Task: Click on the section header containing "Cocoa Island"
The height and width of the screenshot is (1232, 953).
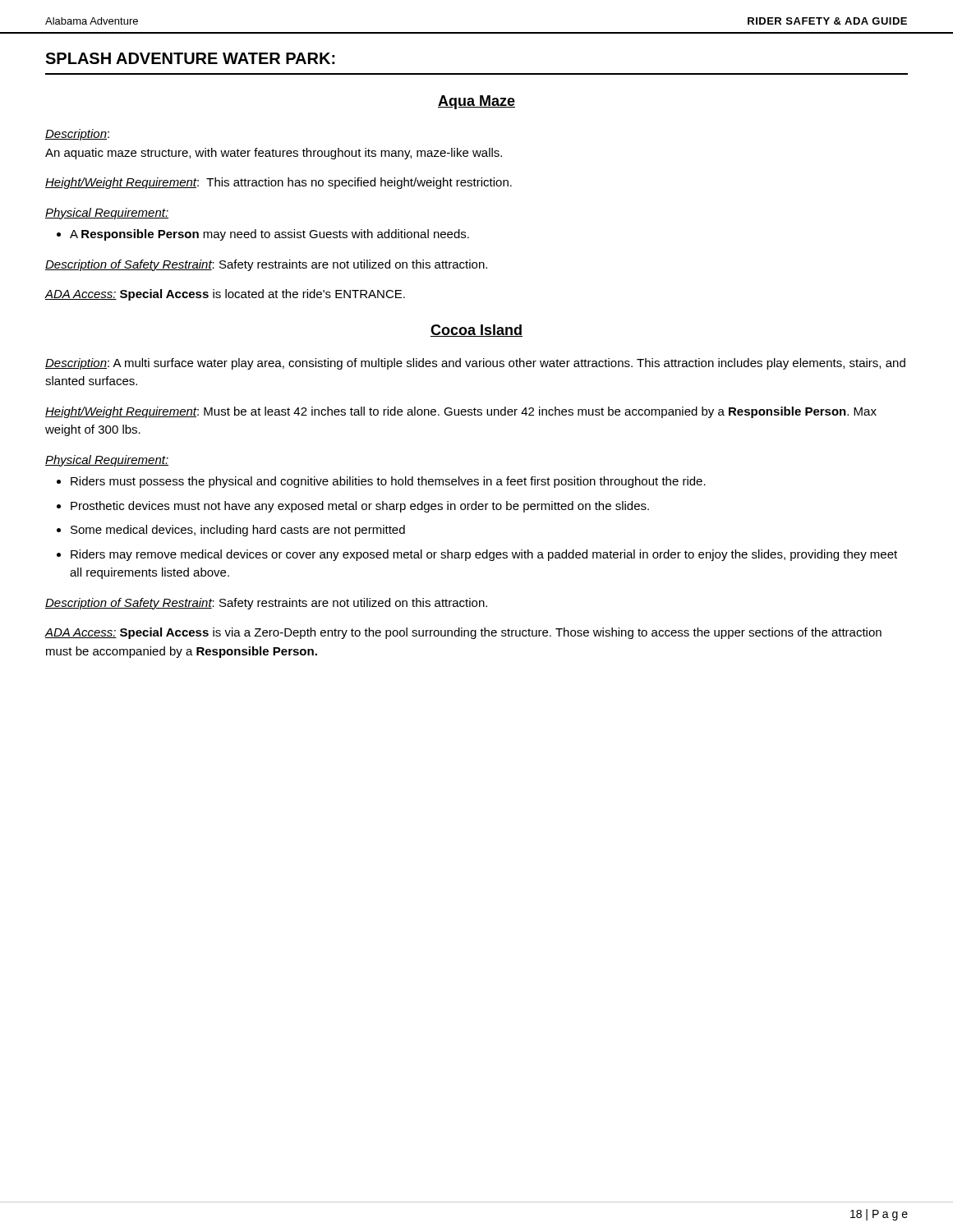Action: [x=476, y=330]
